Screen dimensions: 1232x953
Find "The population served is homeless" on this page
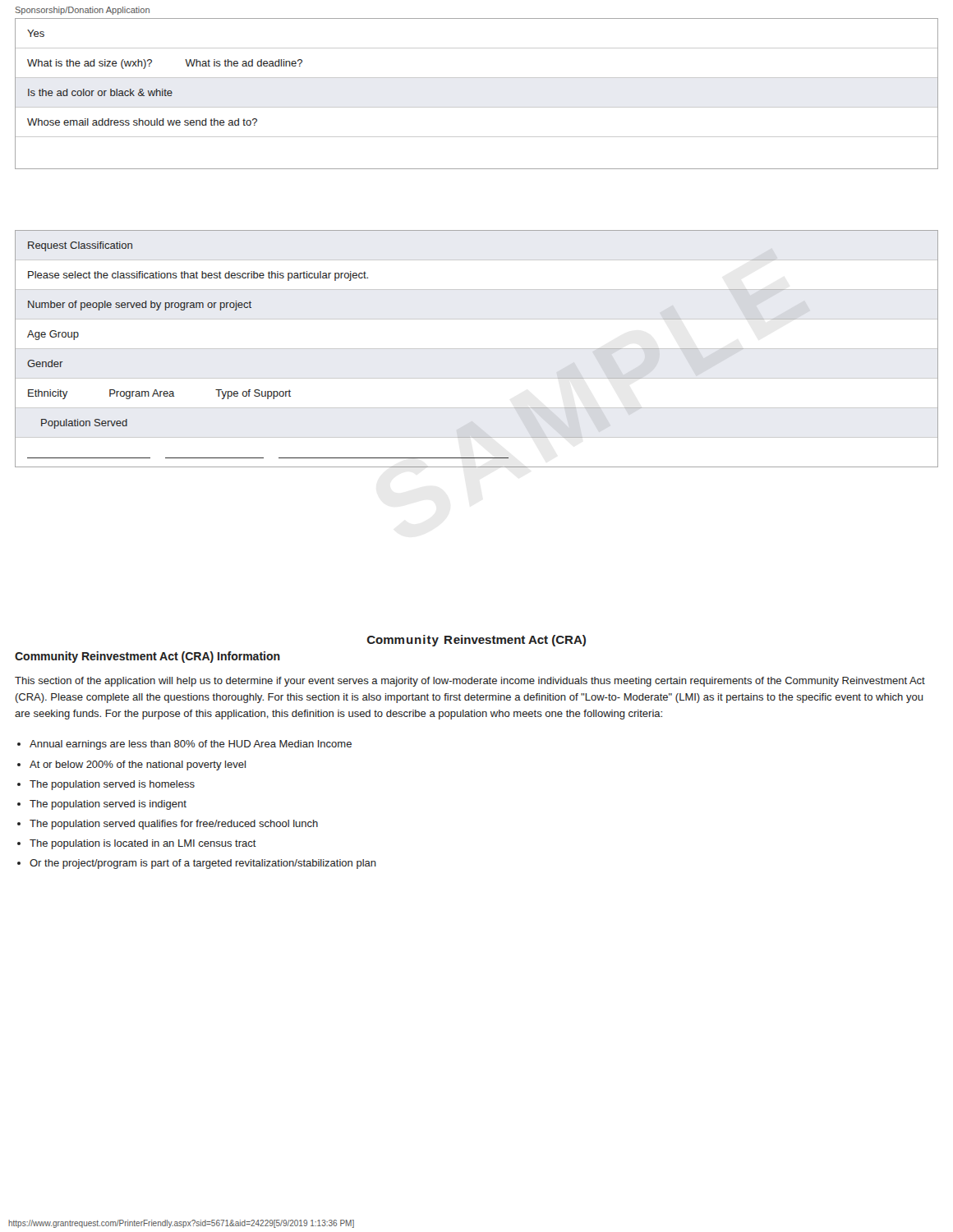pos(112,784)
